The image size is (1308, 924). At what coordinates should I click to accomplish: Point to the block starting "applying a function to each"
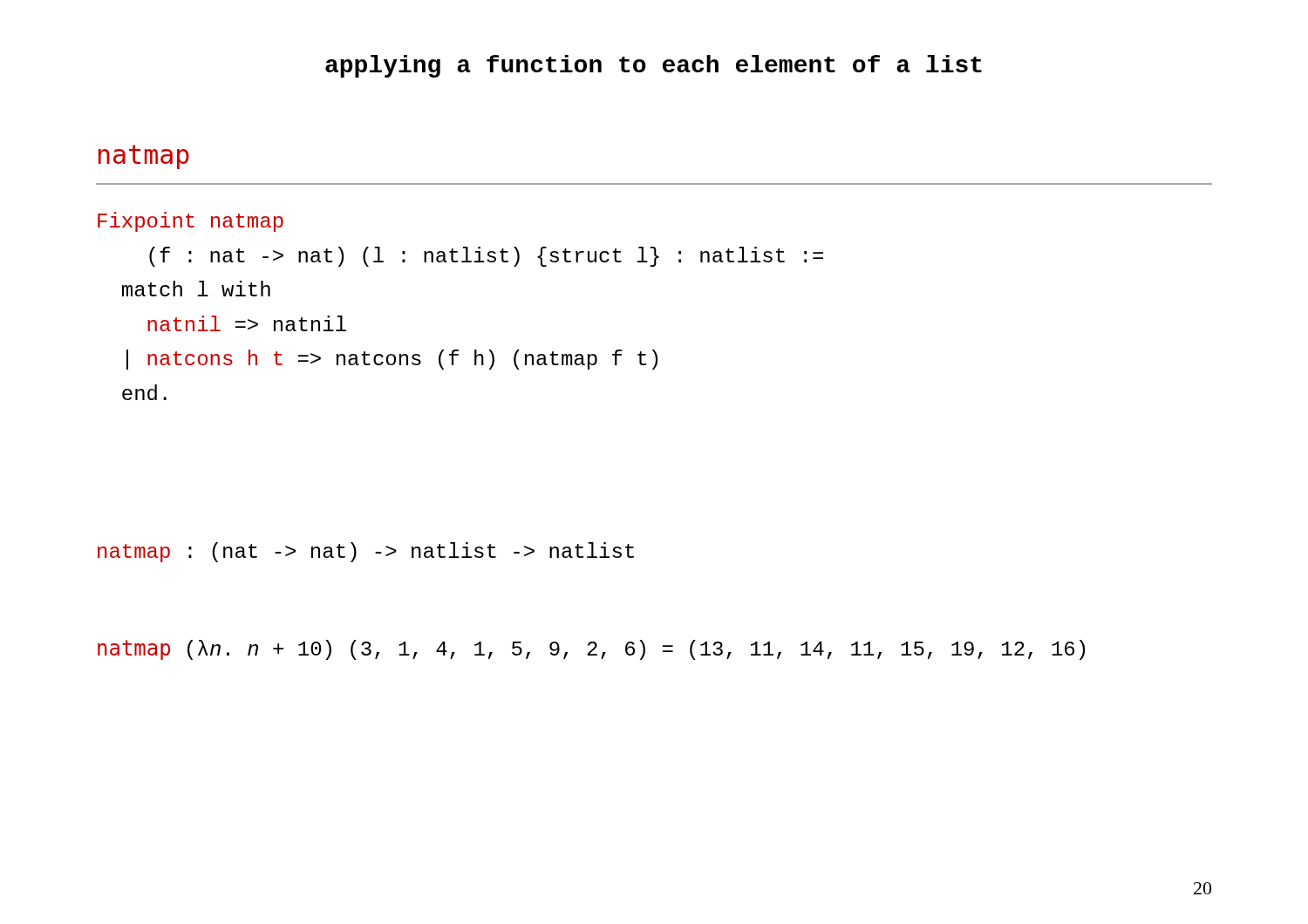654,66
